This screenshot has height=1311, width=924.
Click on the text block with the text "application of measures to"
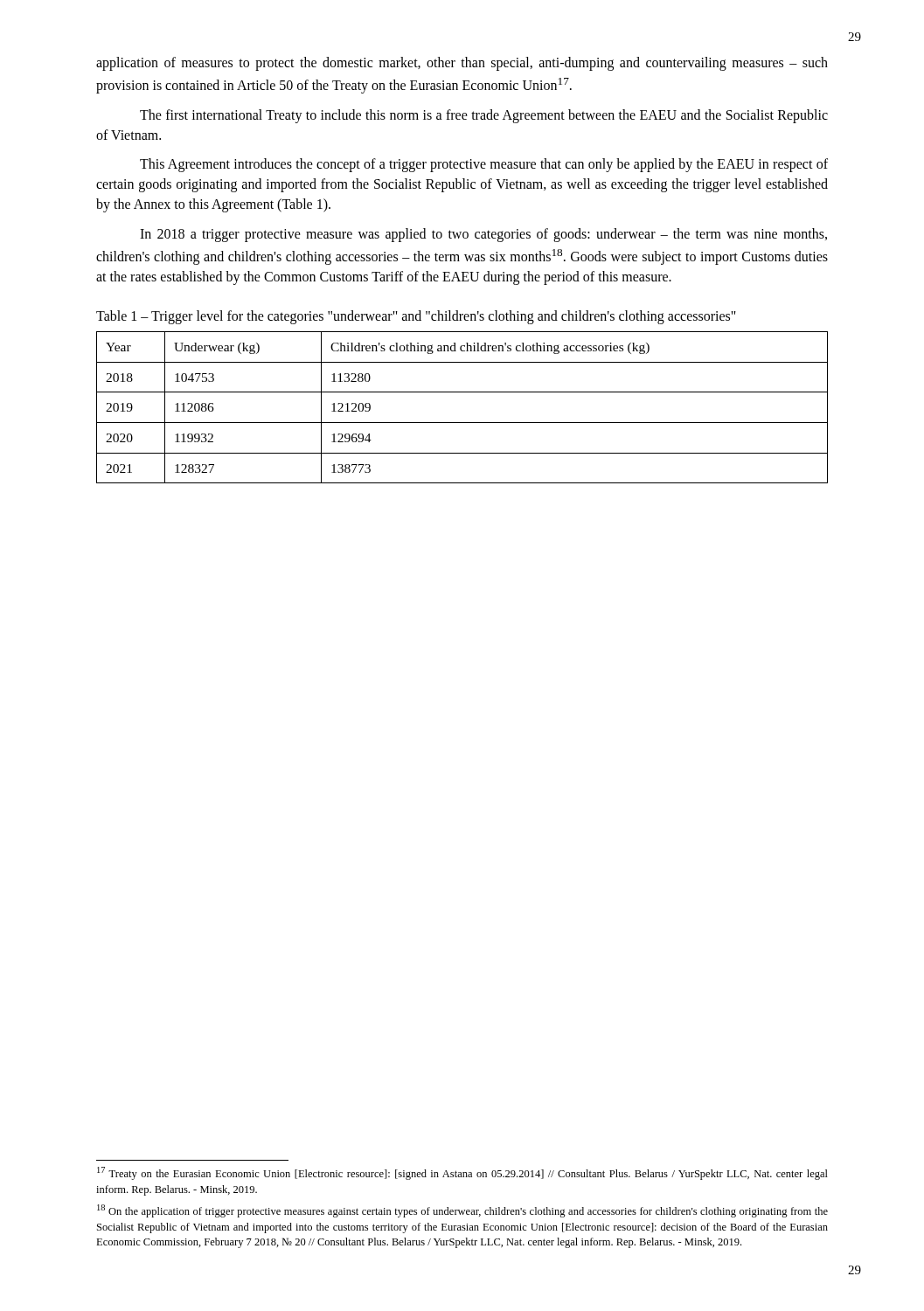tap(462, 170)
